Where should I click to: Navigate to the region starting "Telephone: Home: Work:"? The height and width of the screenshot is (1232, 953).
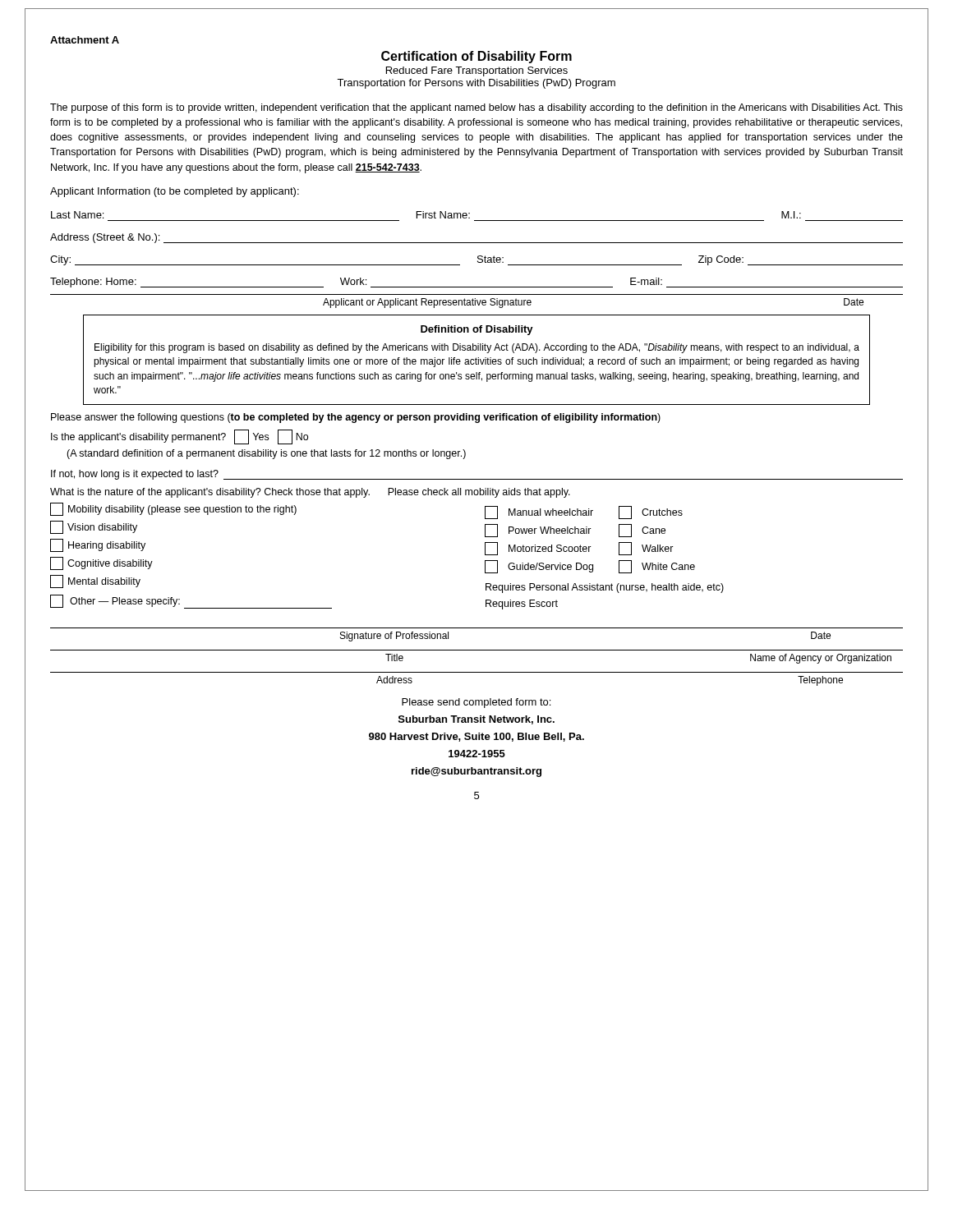476,279
